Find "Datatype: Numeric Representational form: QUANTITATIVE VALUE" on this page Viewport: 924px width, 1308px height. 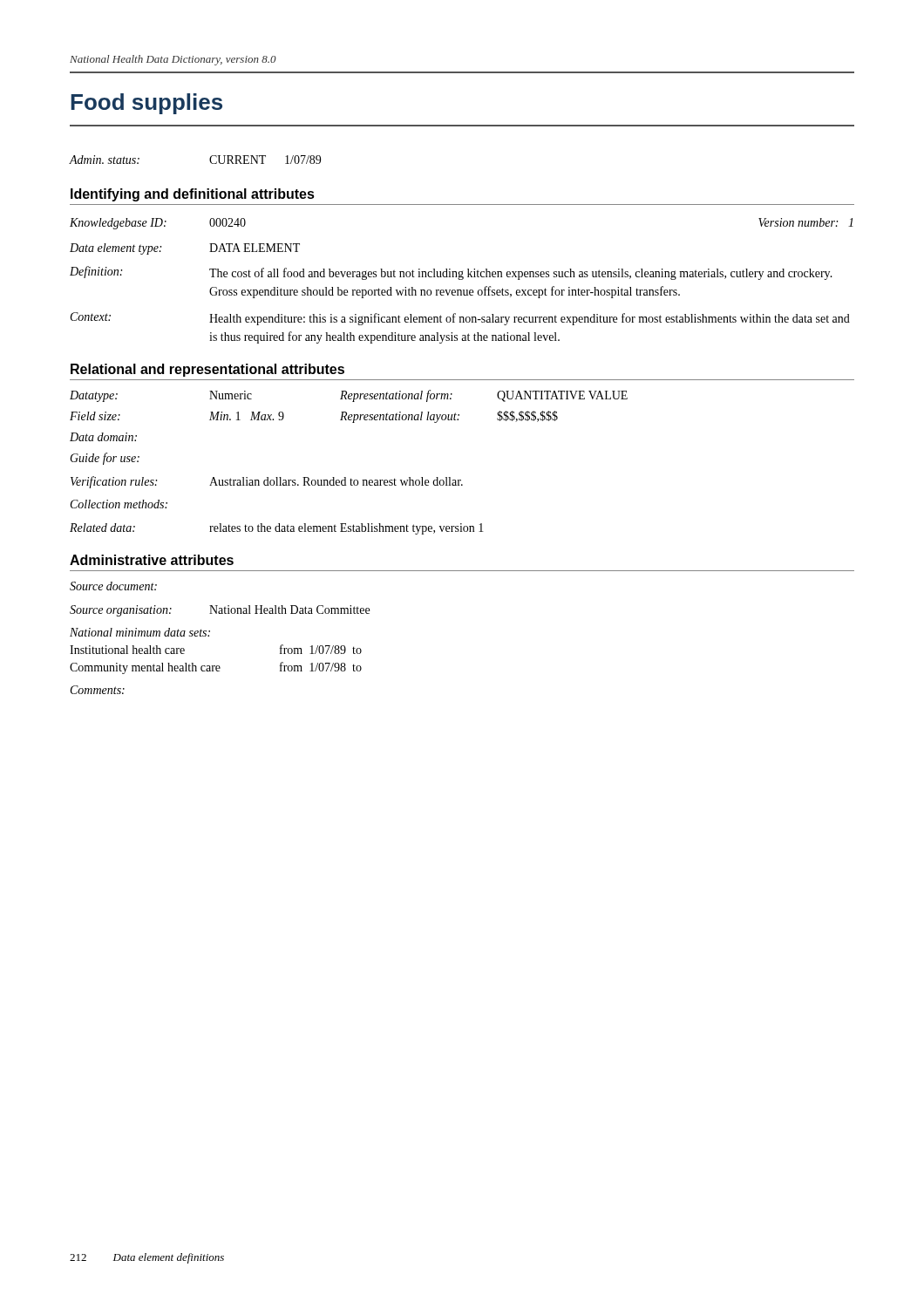[x=462, y=396]
